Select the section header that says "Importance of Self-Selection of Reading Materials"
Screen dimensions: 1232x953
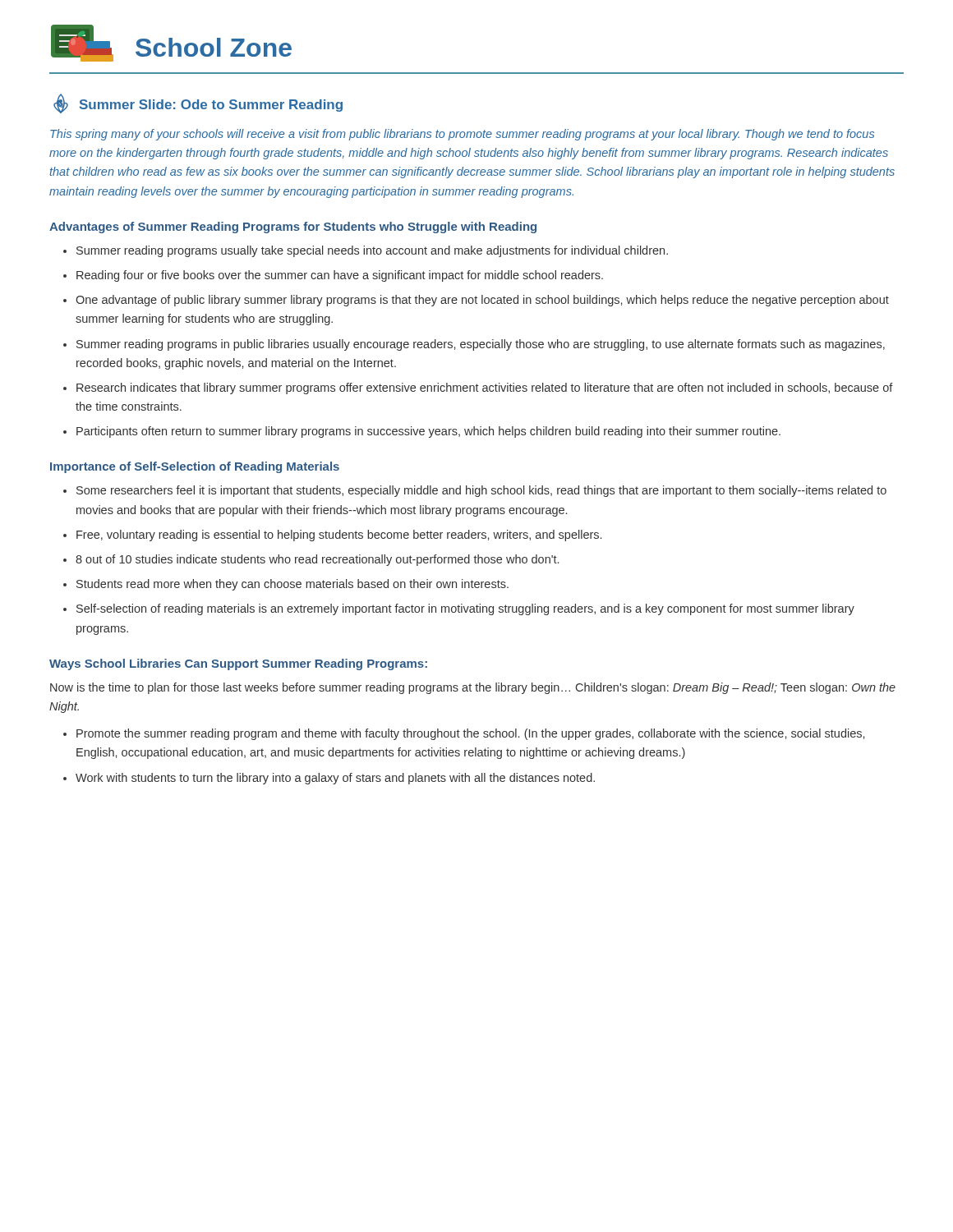194,466
